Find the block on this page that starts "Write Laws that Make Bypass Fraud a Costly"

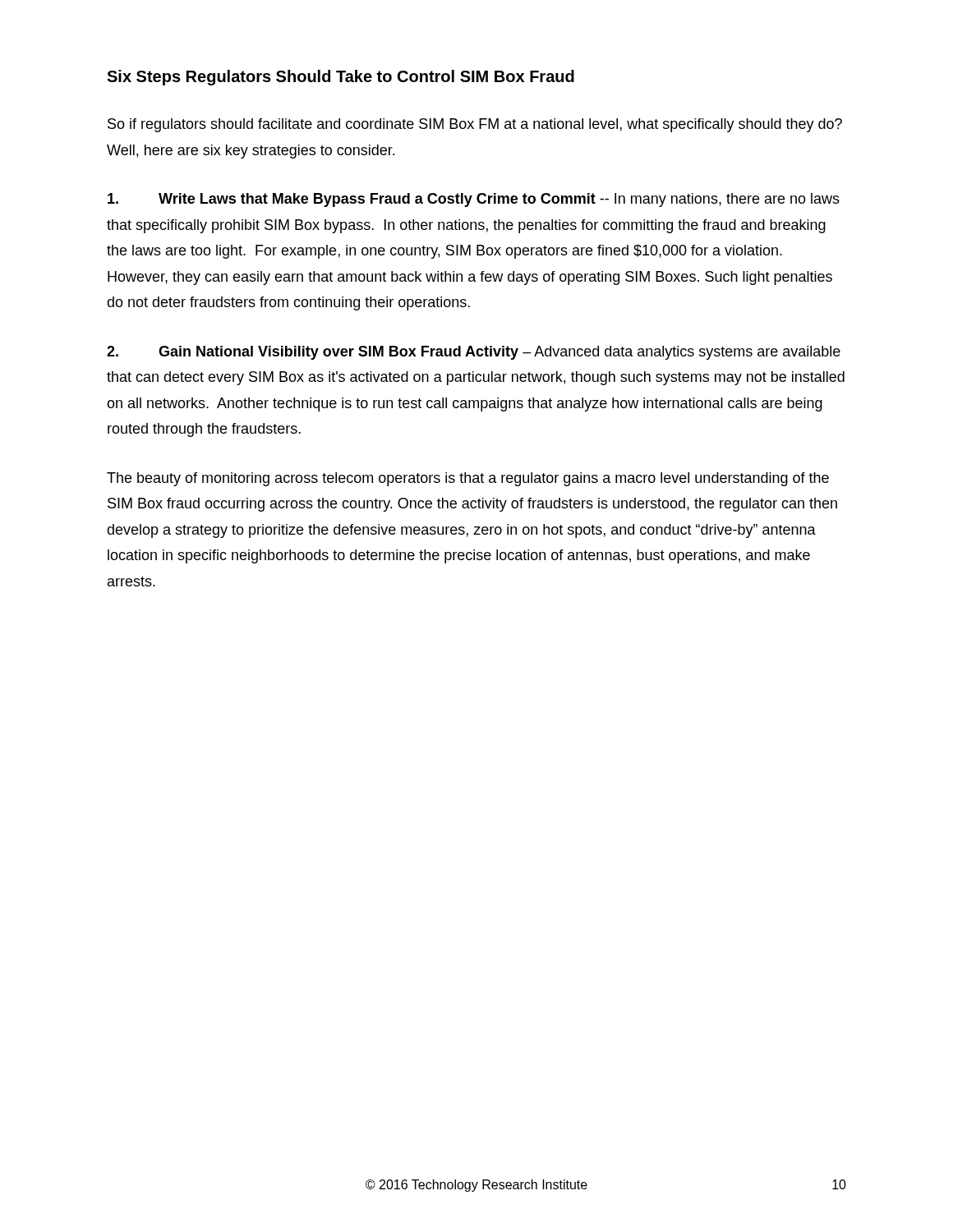pos(476,251)
